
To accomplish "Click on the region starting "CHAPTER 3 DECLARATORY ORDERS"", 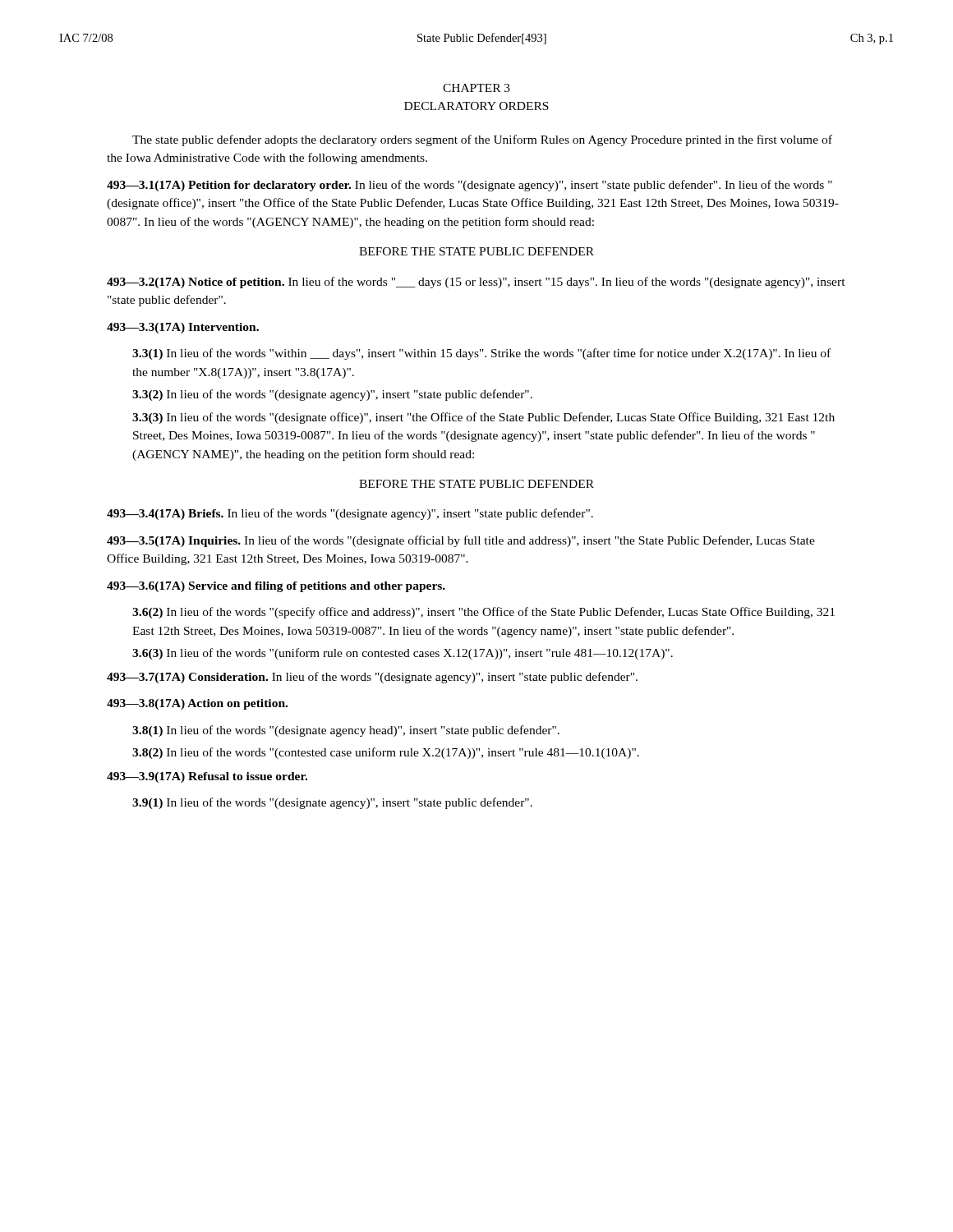I will coord(476,97).
